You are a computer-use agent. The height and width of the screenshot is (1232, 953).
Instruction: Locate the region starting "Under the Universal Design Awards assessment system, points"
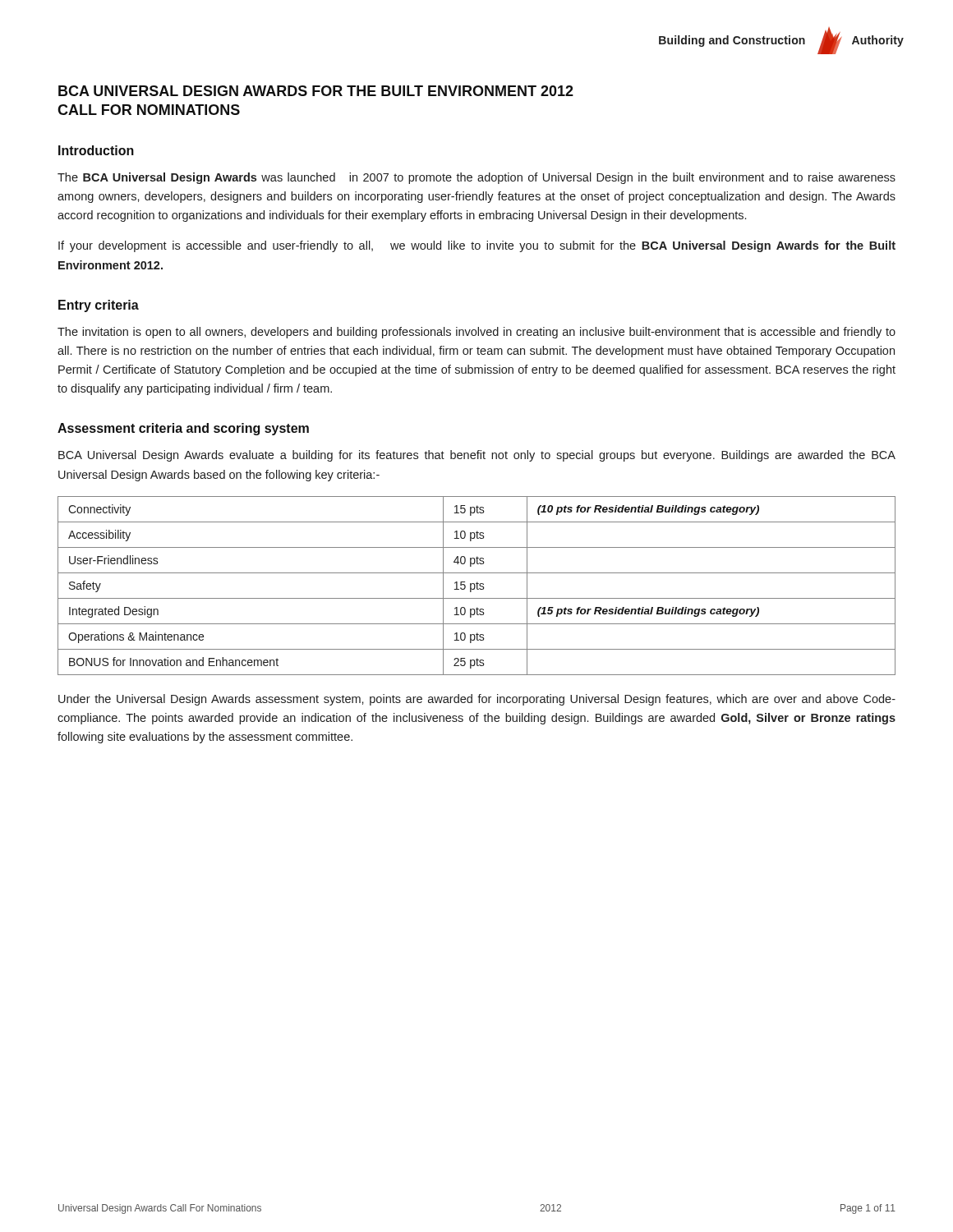pyautogui.click(x=476, y=718)
